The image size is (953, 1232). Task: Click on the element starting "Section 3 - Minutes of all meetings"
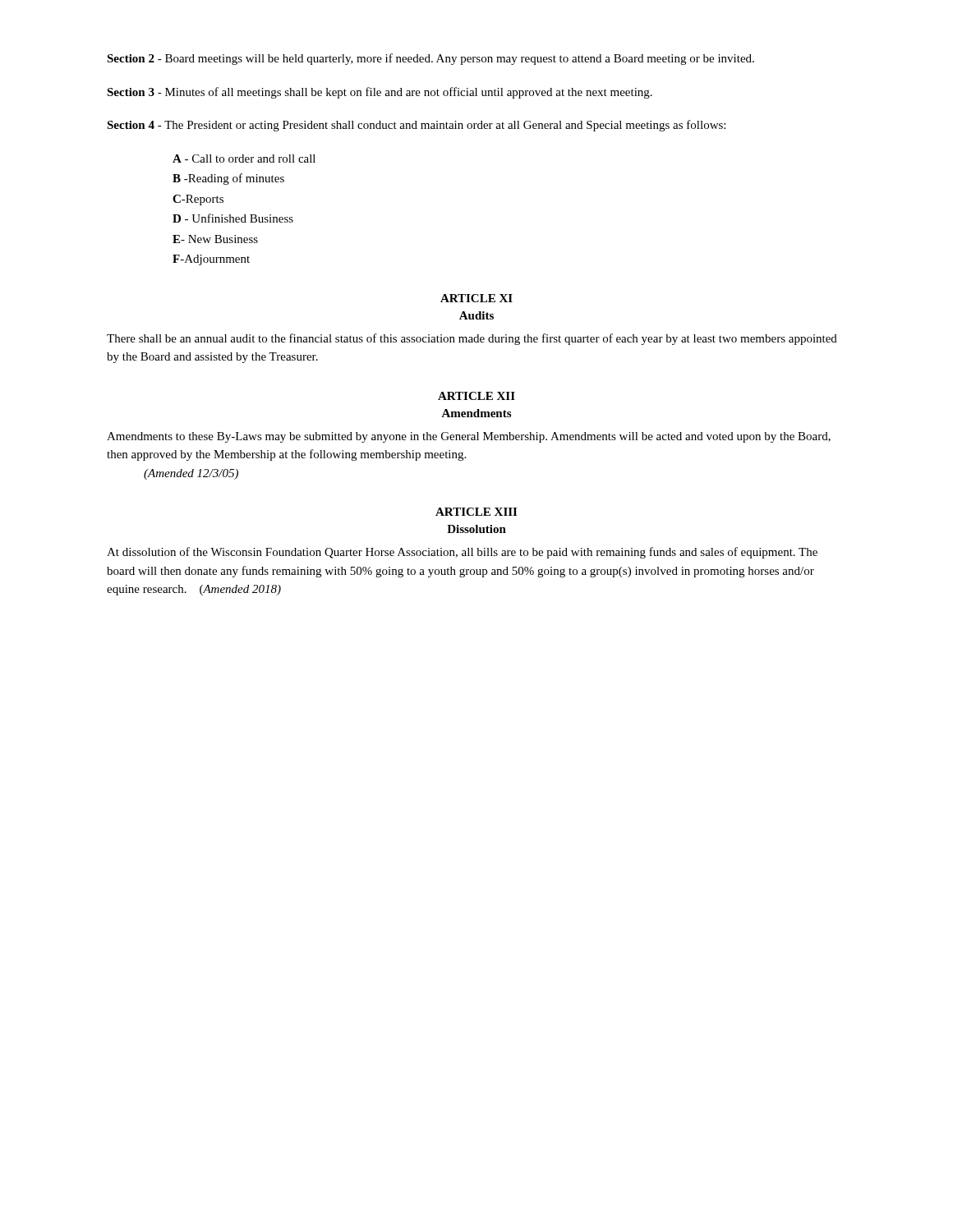click(380, 92)
